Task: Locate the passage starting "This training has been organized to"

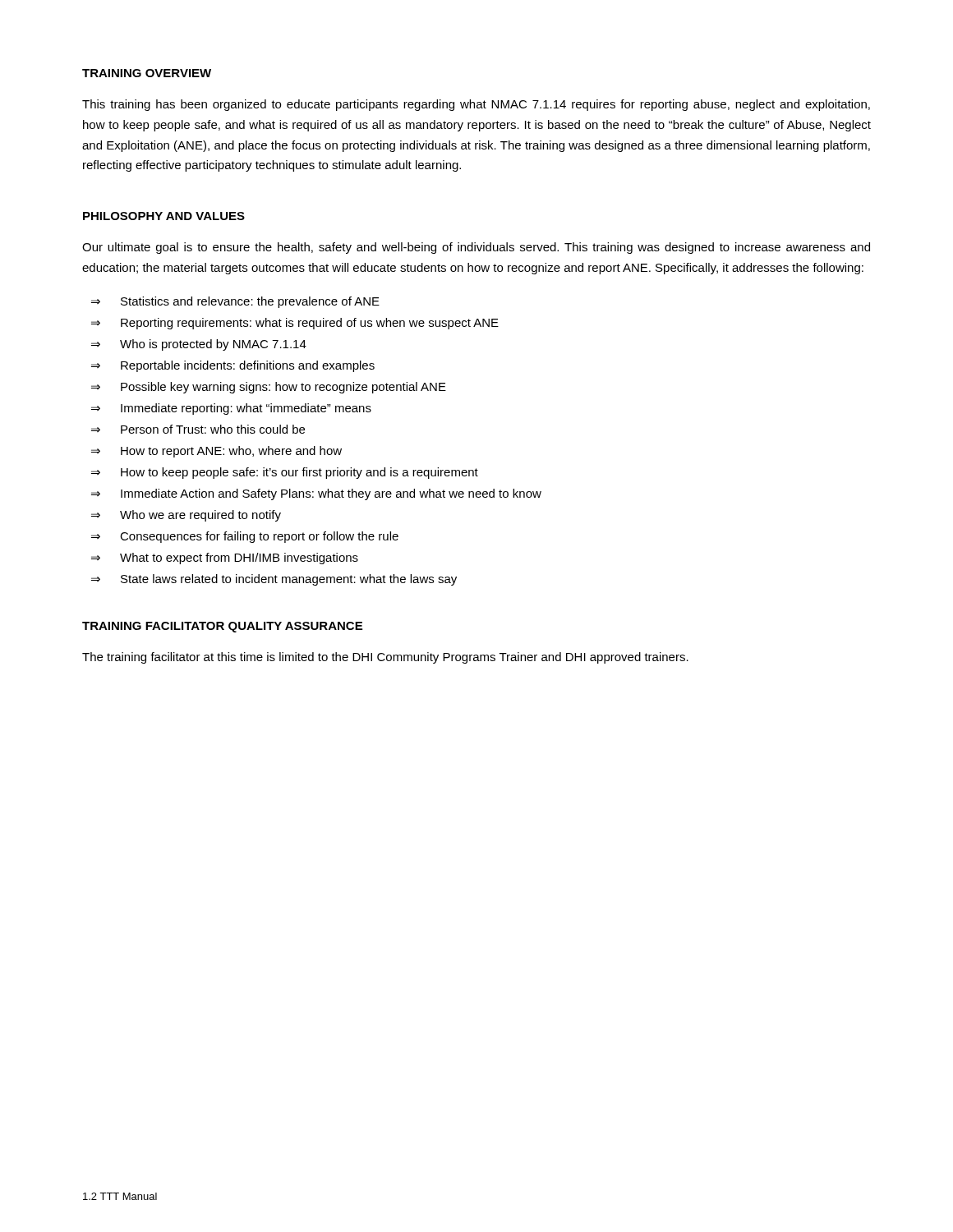Action: coord(476,134)
